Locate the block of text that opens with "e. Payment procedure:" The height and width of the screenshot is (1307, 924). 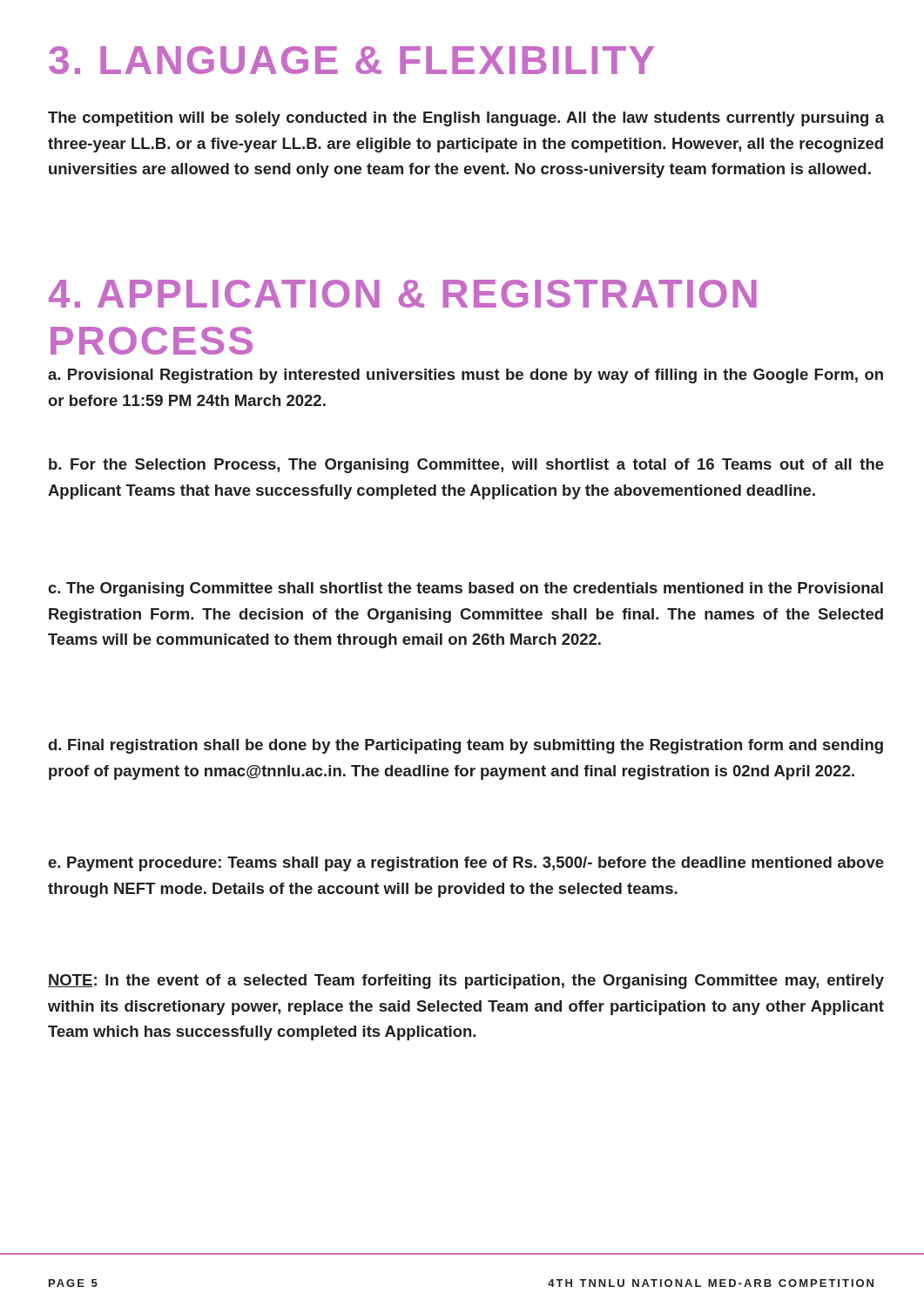[x=466, y=875]
